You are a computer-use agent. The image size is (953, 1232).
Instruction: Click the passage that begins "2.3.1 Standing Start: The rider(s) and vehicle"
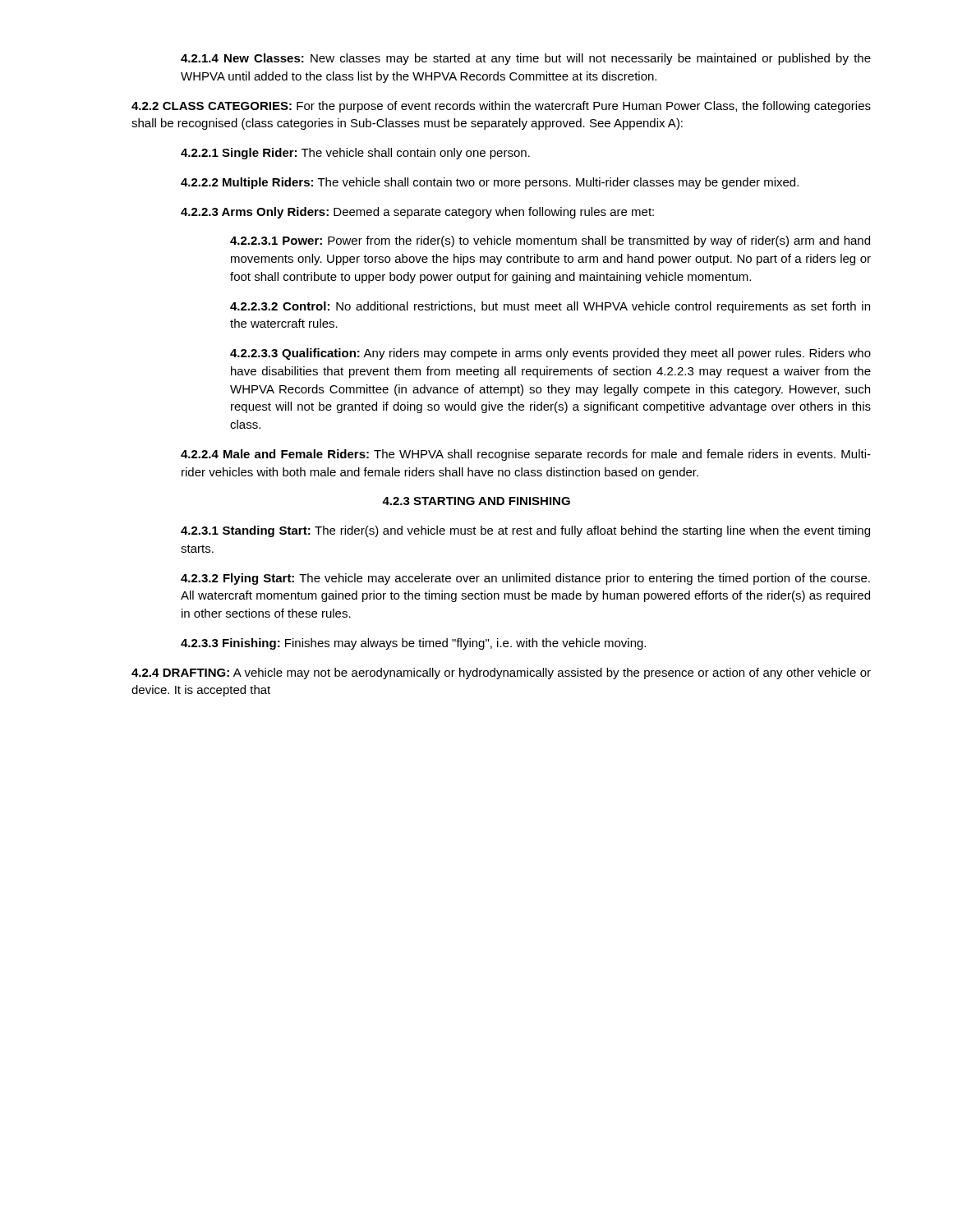click(526, 539)
